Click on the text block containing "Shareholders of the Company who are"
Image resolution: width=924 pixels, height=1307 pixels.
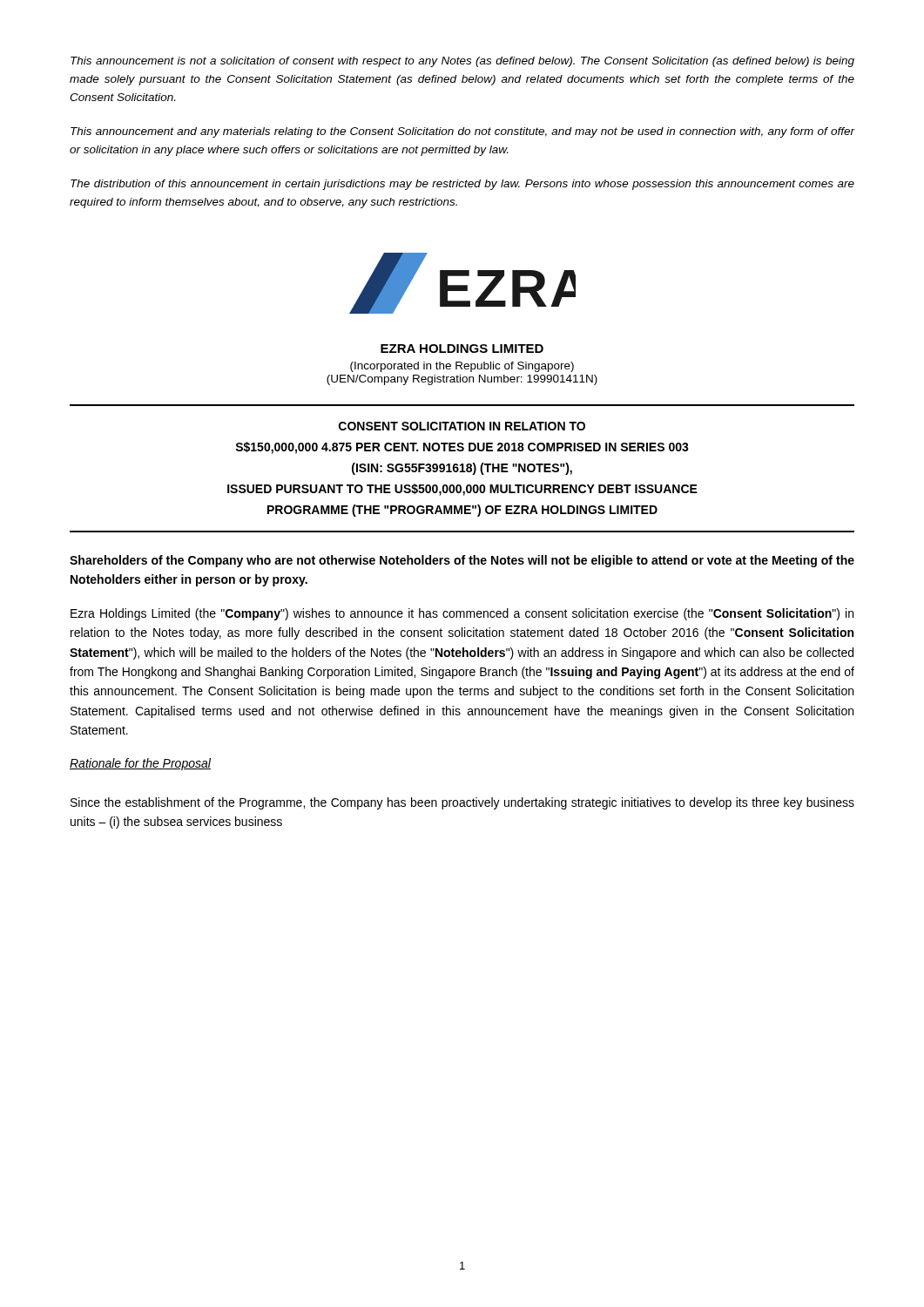[x=462, y=570]
